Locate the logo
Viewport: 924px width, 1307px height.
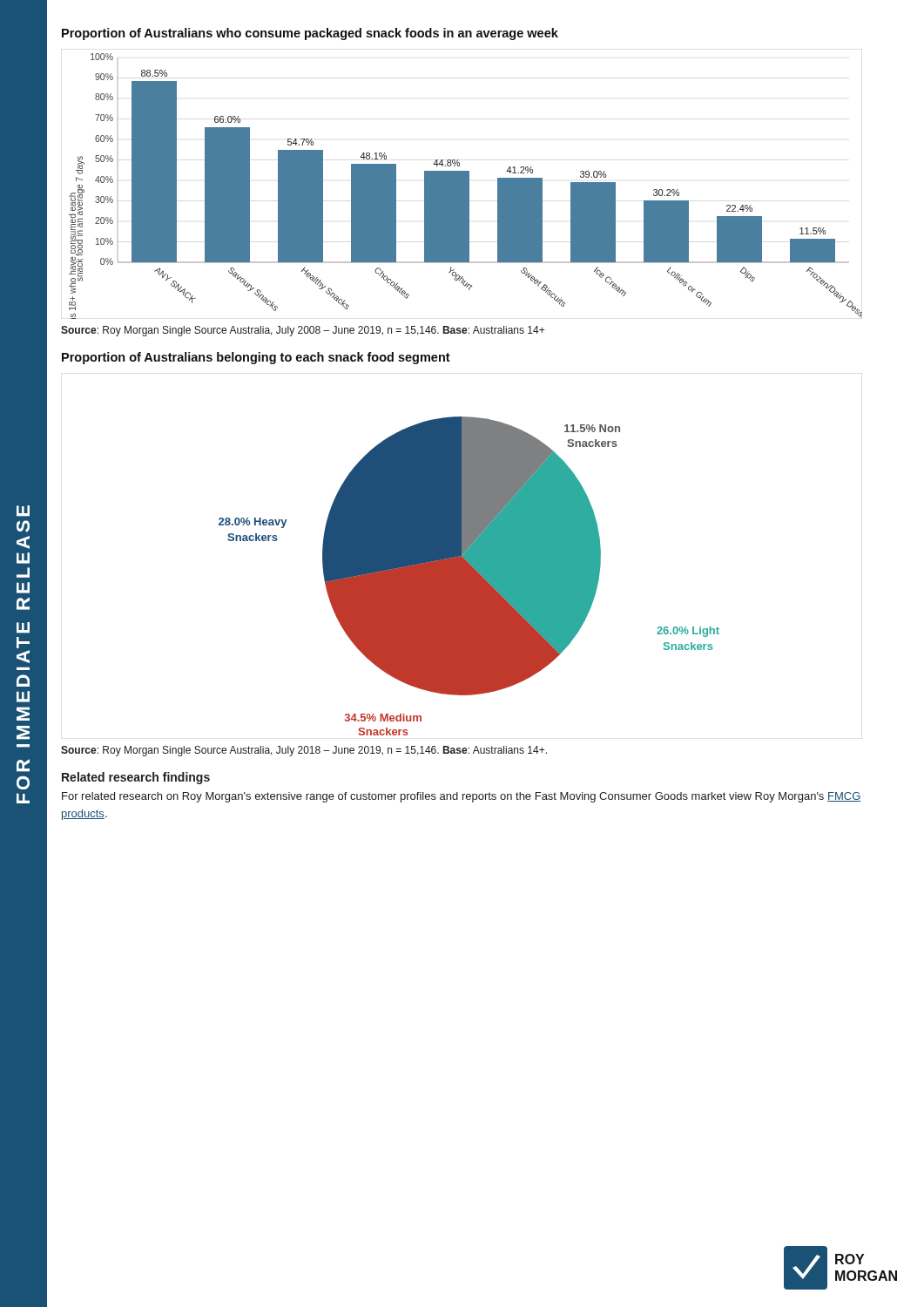coord(841,1268)
